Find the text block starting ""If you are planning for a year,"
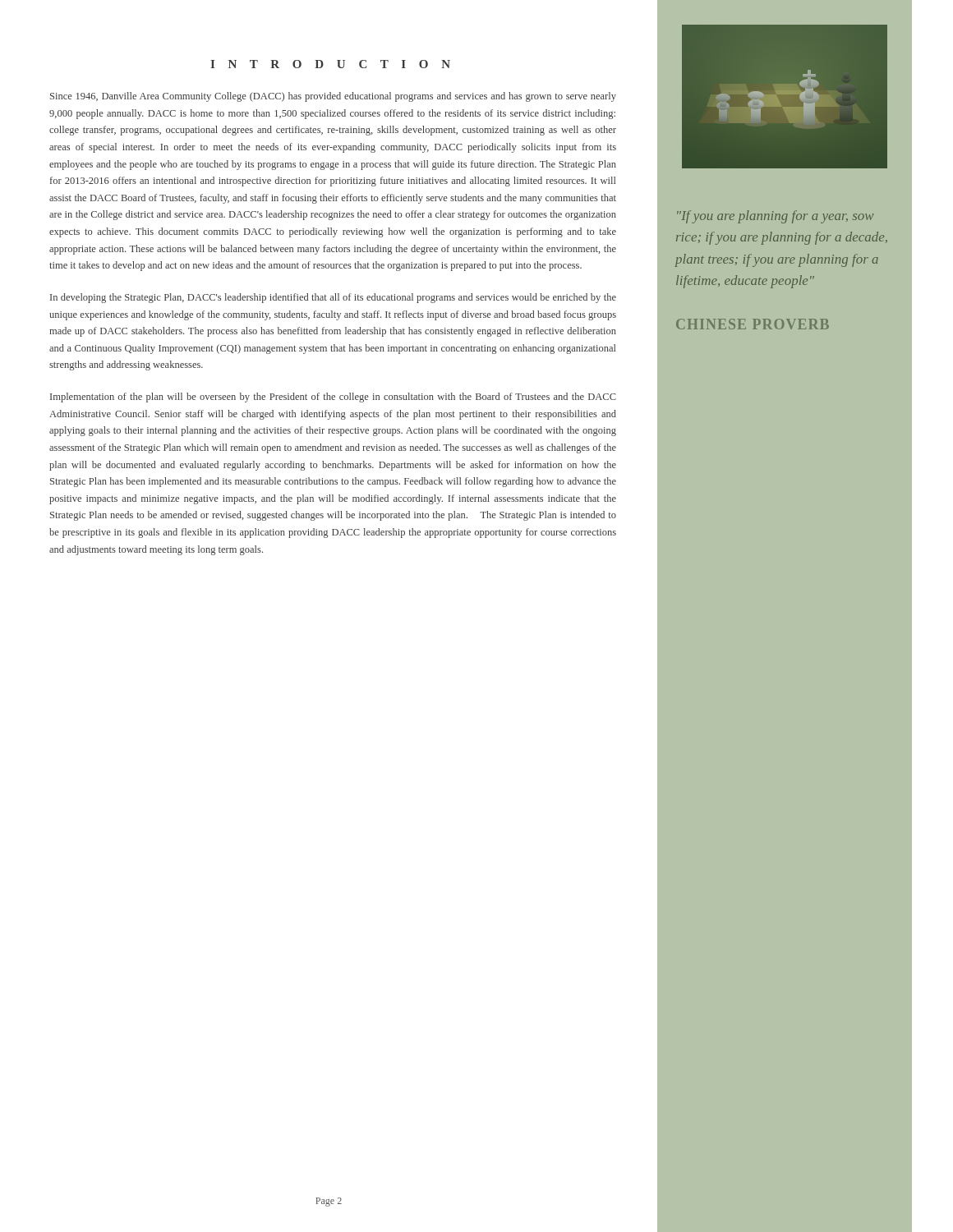 pyautogui.click(x=782, y=248)
